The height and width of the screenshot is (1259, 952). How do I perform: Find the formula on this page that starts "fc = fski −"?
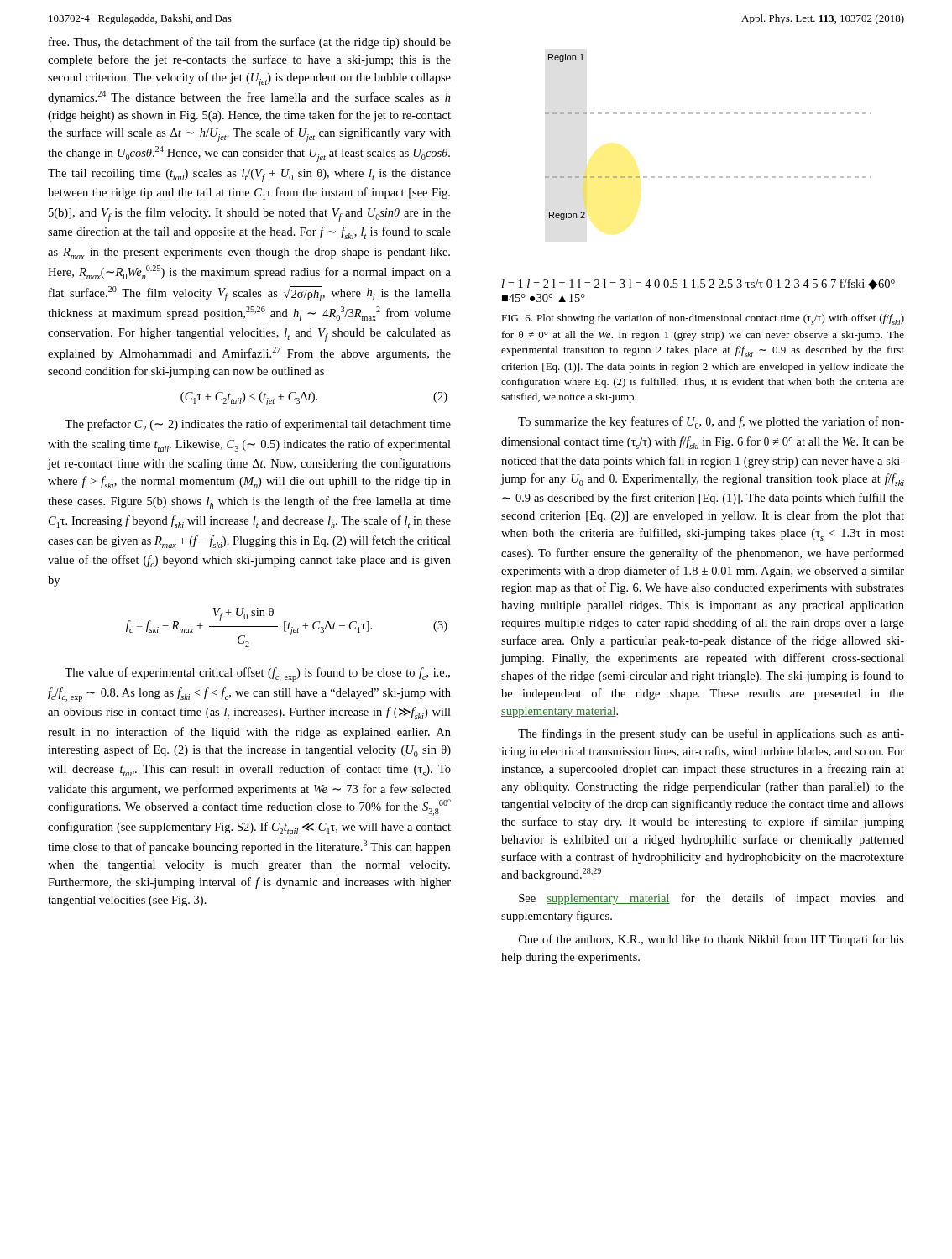pos(287,626)
